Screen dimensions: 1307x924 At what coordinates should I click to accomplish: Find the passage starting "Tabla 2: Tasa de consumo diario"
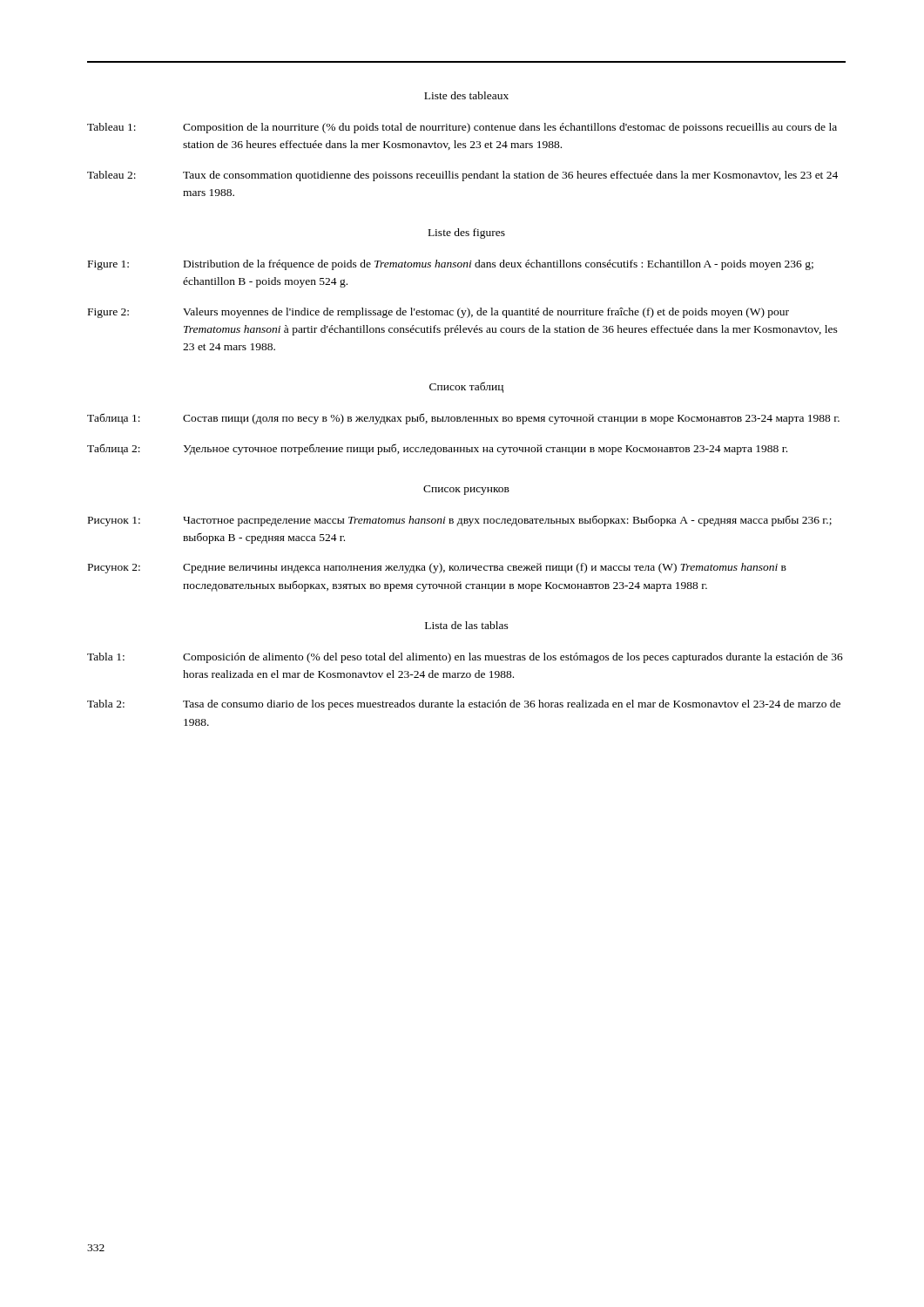point(466,713)
